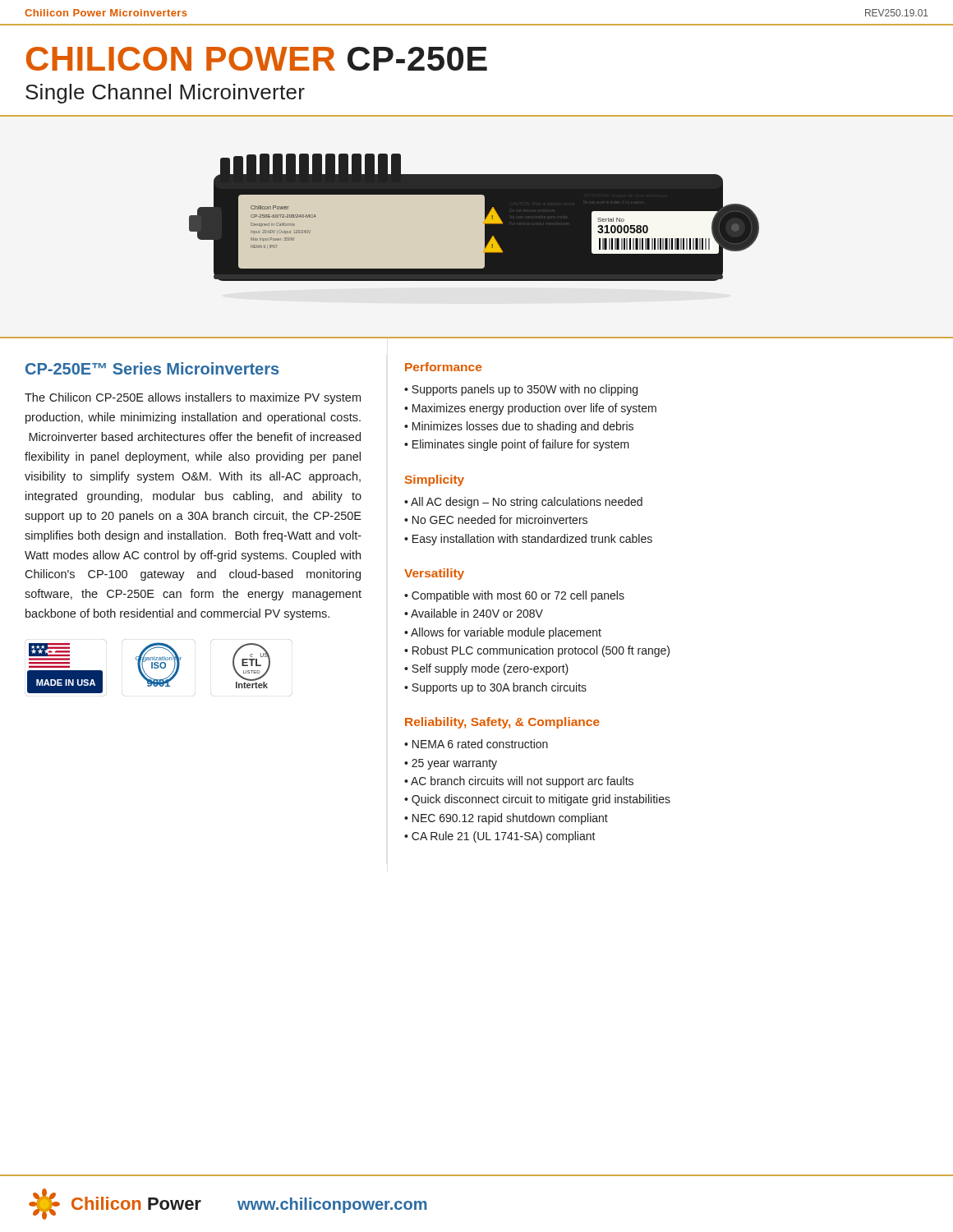Locate the block starting "NEC 690.12 rapid shutdown"

tap(506, 819)
